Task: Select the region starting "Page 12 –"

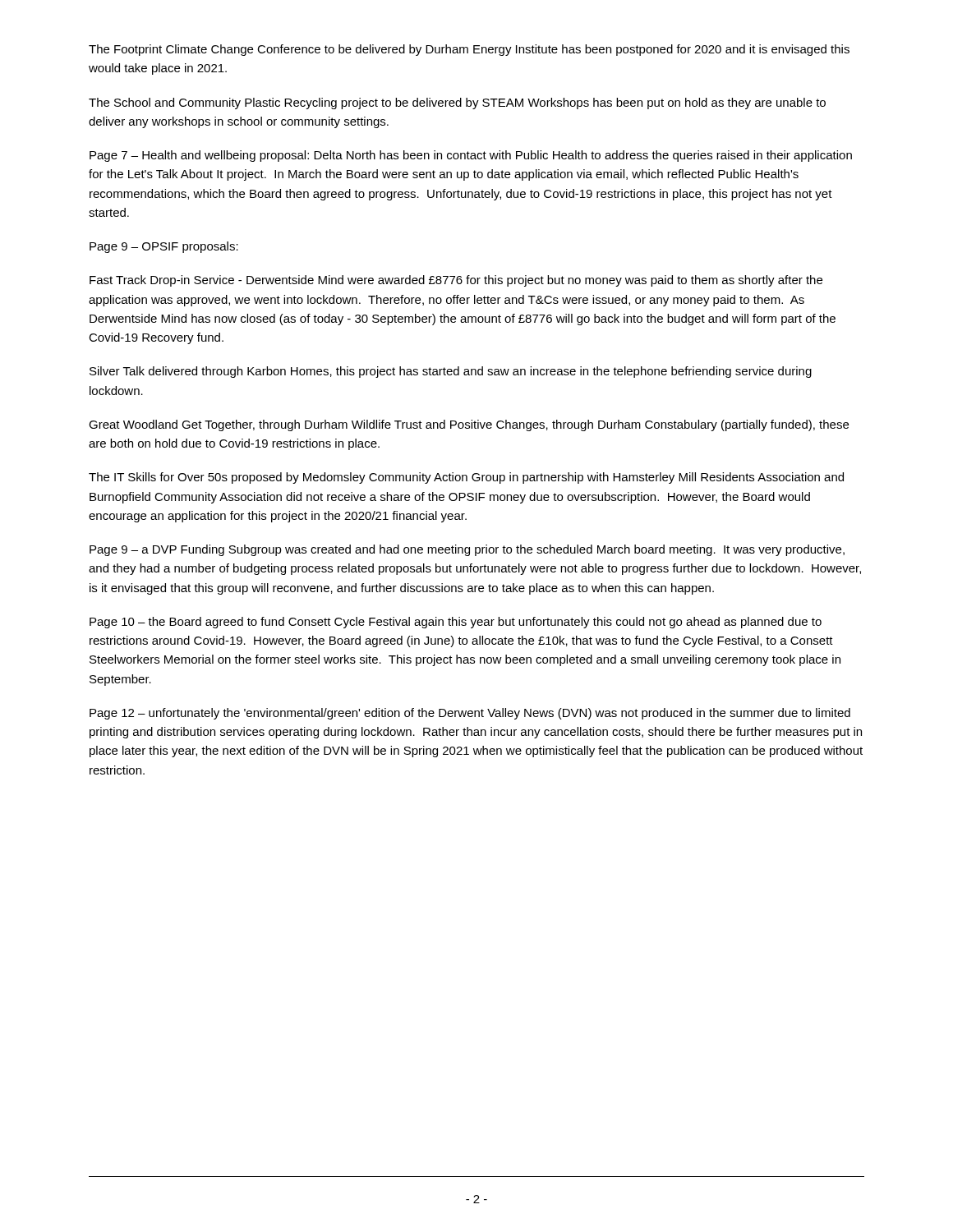Action: (476, 741)
